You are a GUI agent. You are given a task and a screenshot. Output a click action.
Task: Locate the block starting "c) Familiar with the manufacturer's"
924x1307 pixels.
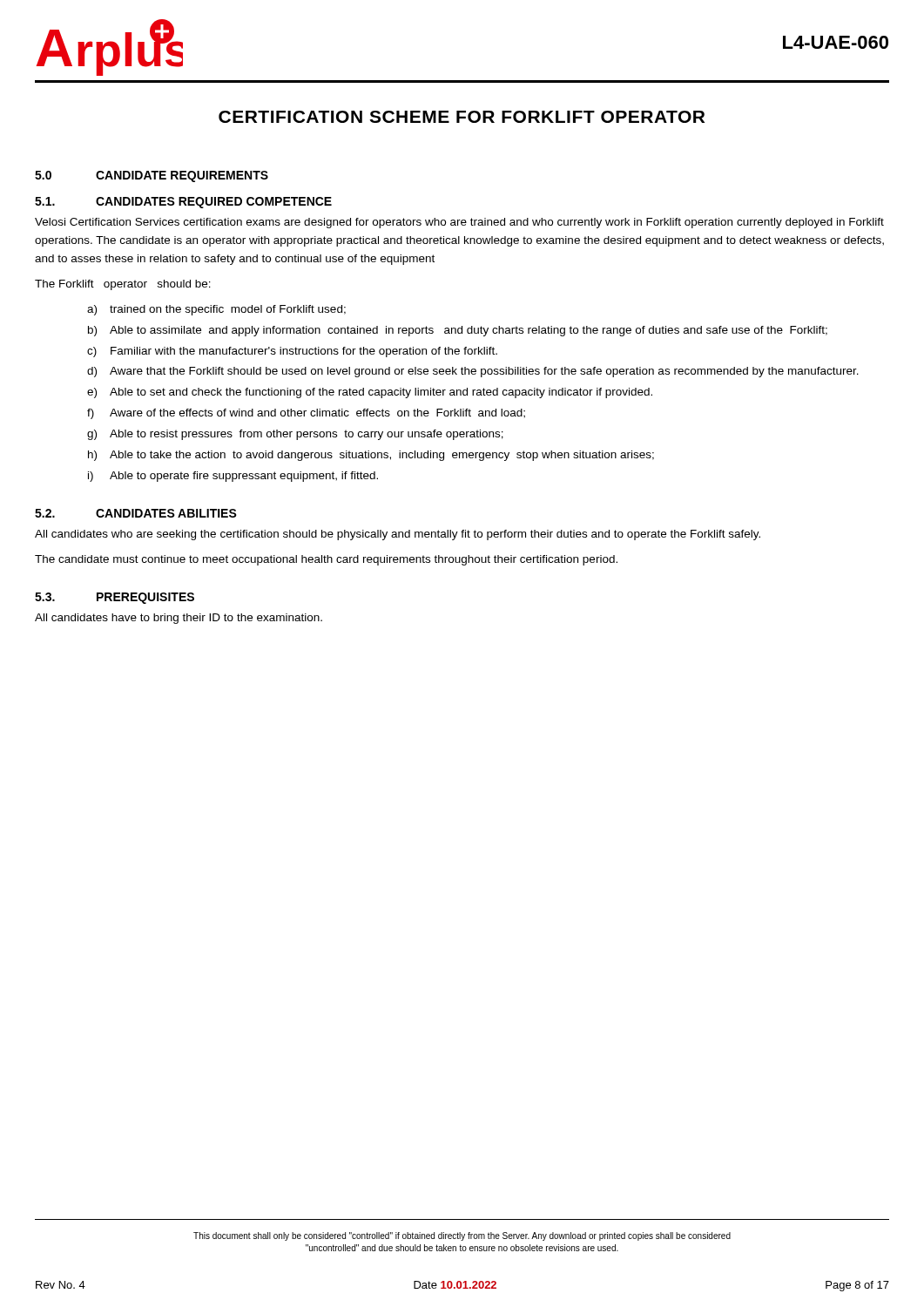click(x=293, y=351)
